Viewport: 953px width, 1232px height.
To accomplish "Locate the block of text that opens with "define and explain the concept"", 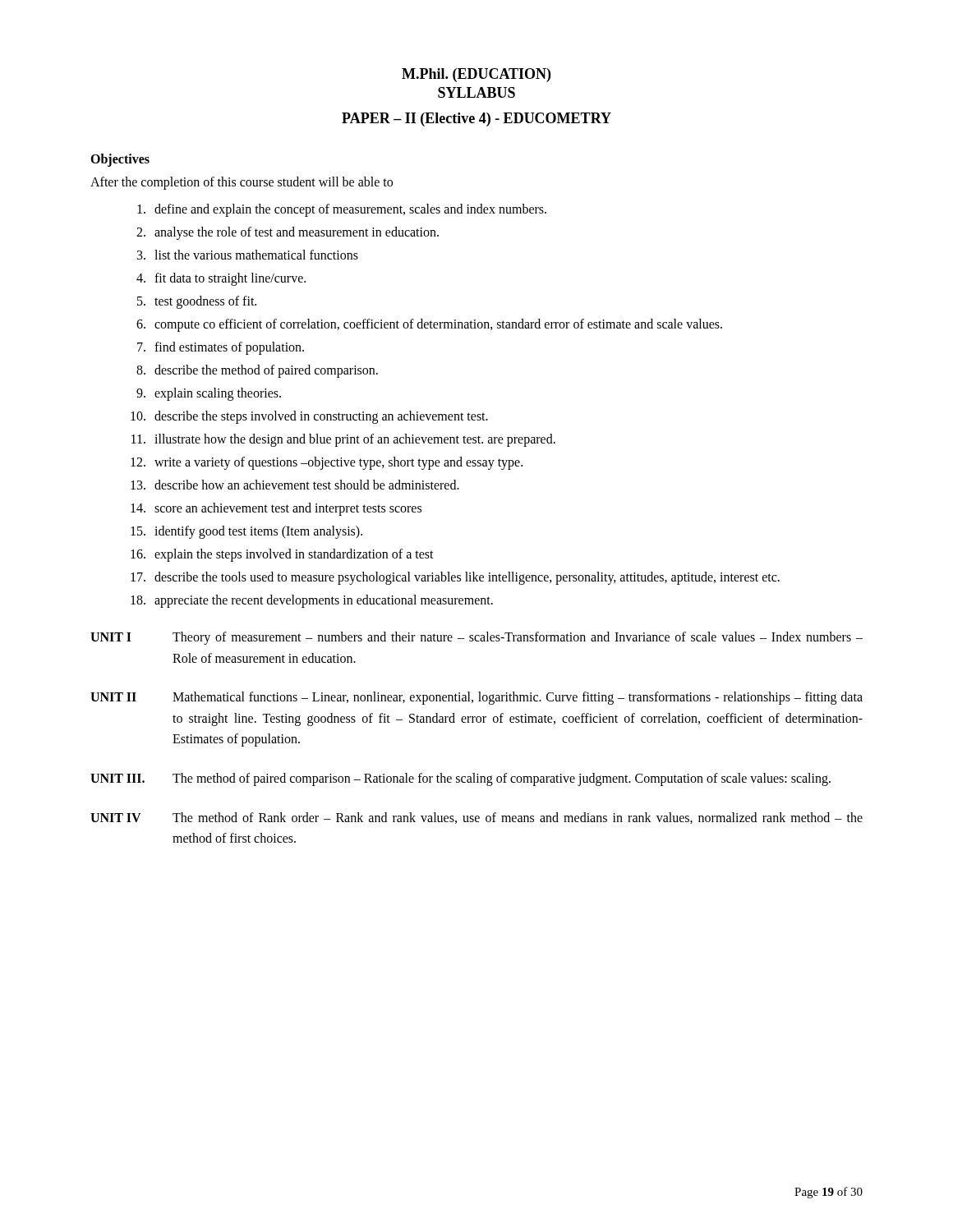I will [x=489, y=209].
